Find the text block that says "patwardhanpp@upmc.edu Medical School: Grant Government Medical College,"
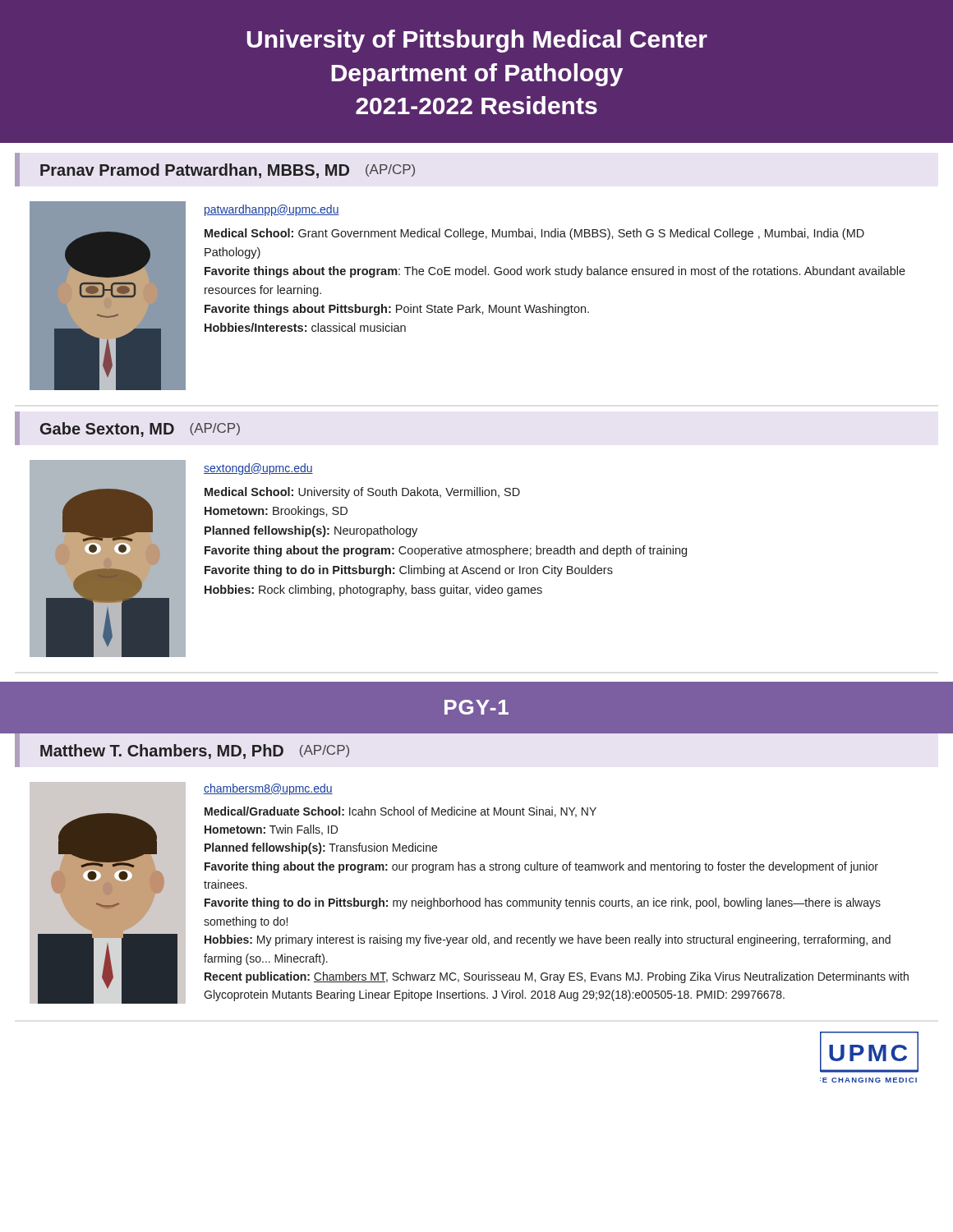 point(564,270)
